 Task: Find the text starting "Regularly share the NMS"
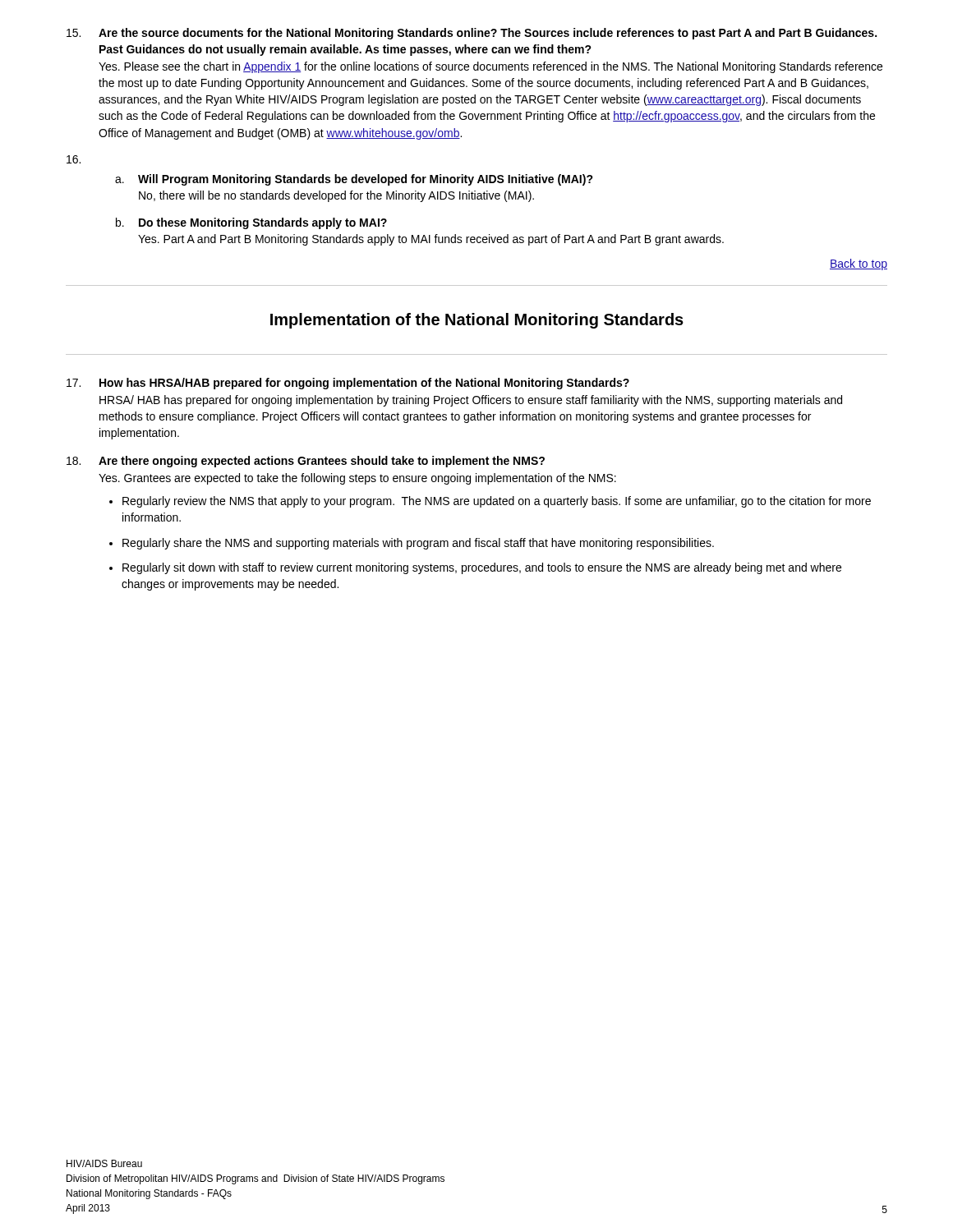[418, 543]
